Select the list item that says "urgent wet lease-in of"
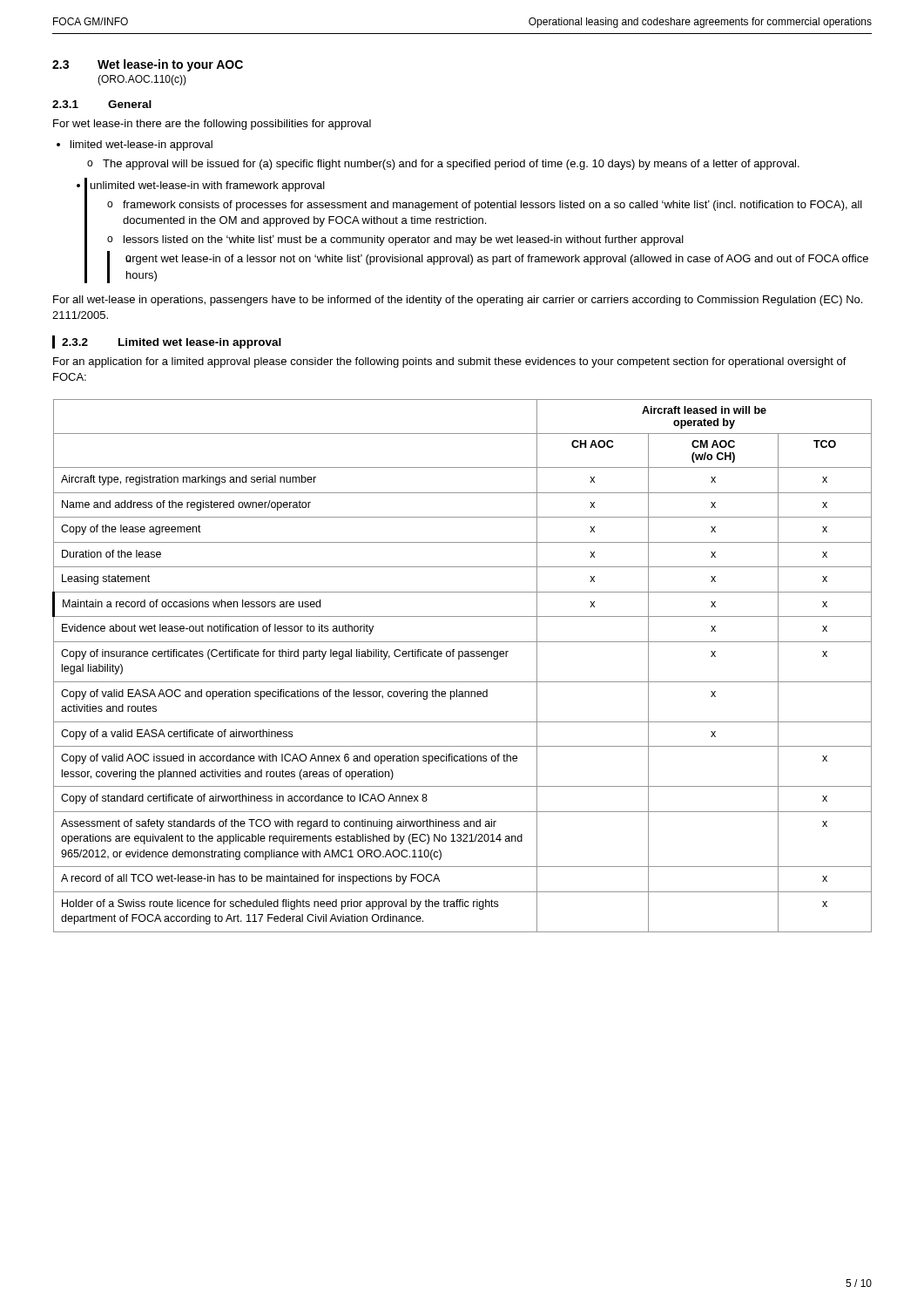Viewport: 924px width, 1307px height. tap(499, 267)
